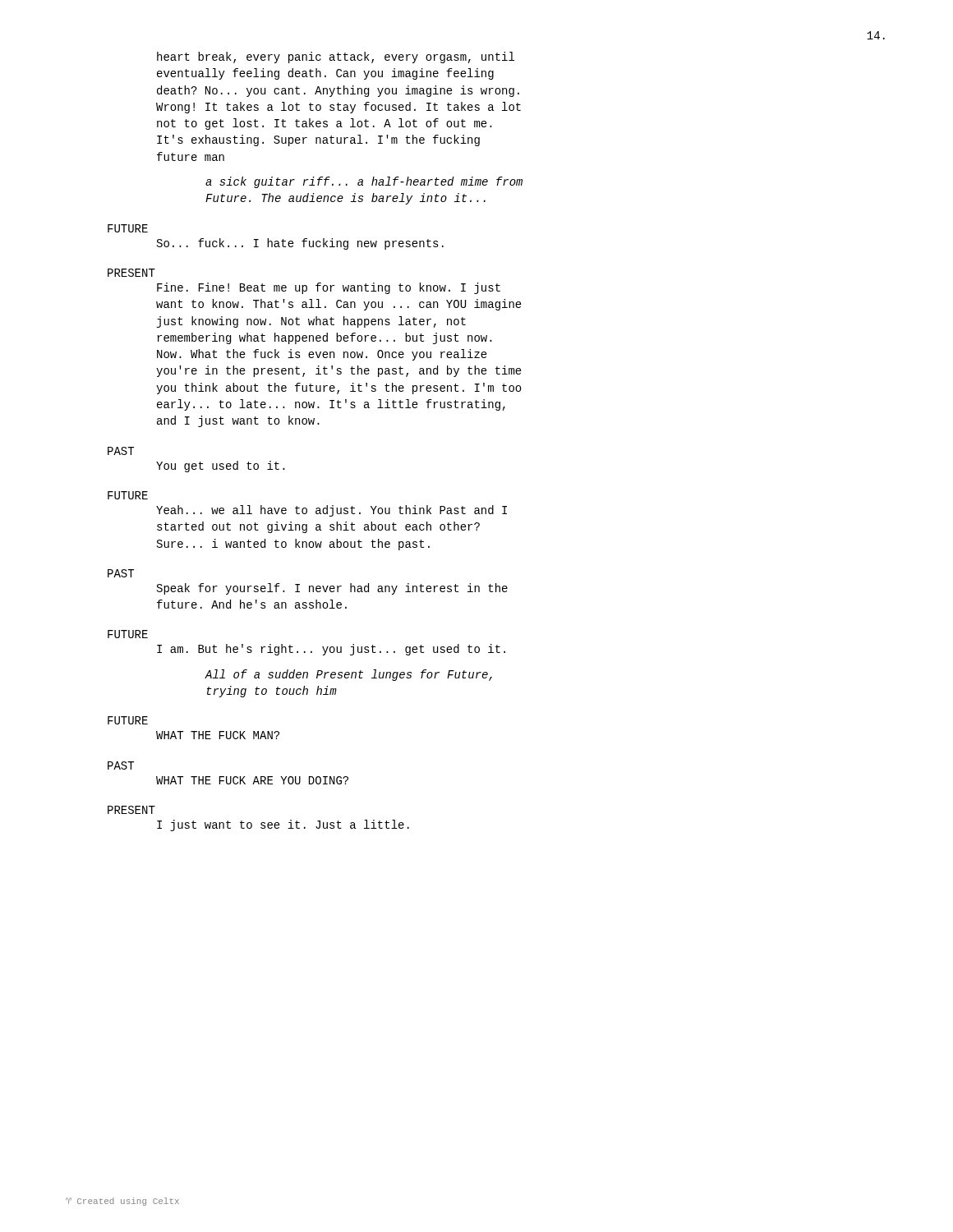The width and height of the screenshot is (953, 1232).
Task: Find the element starting "So... fuck... I hate"
Action: (301, 244)
